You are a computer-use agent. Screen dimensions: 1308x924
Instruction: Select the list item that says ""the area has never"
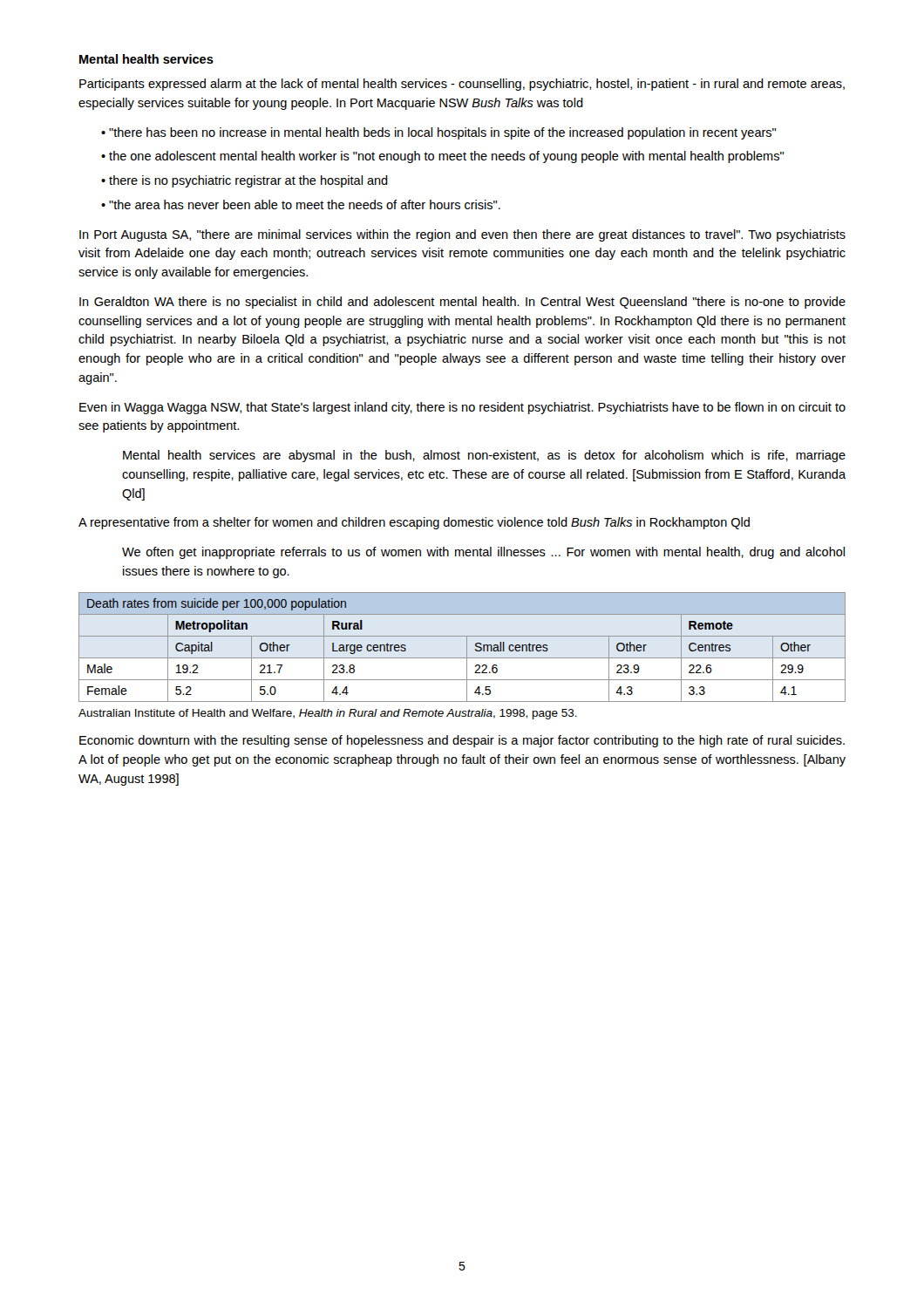(305, 205)
